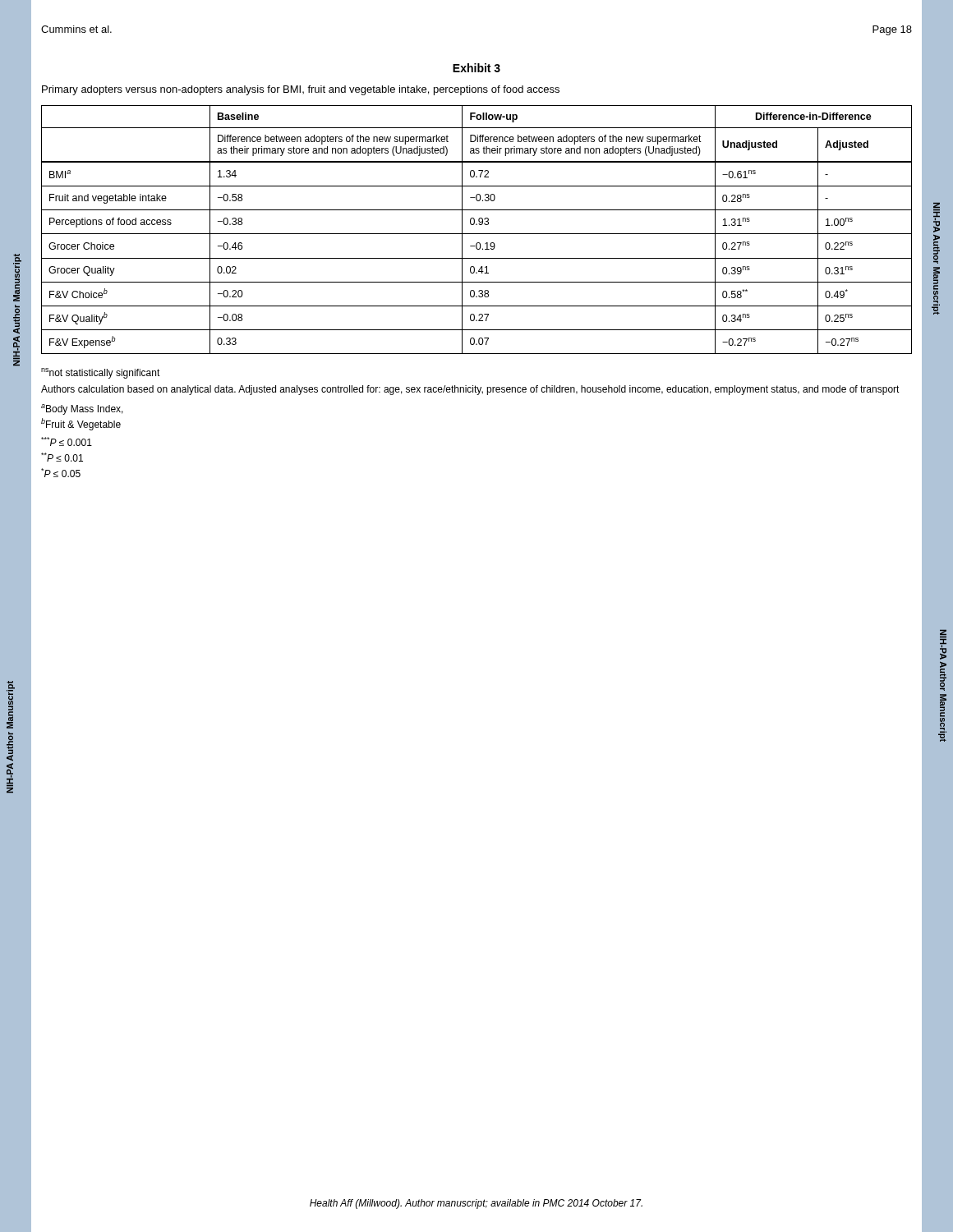
Task: Locate the footnote containing "P ≤ 0.05"
Action: pyautogui.click(x=61, y=473)
